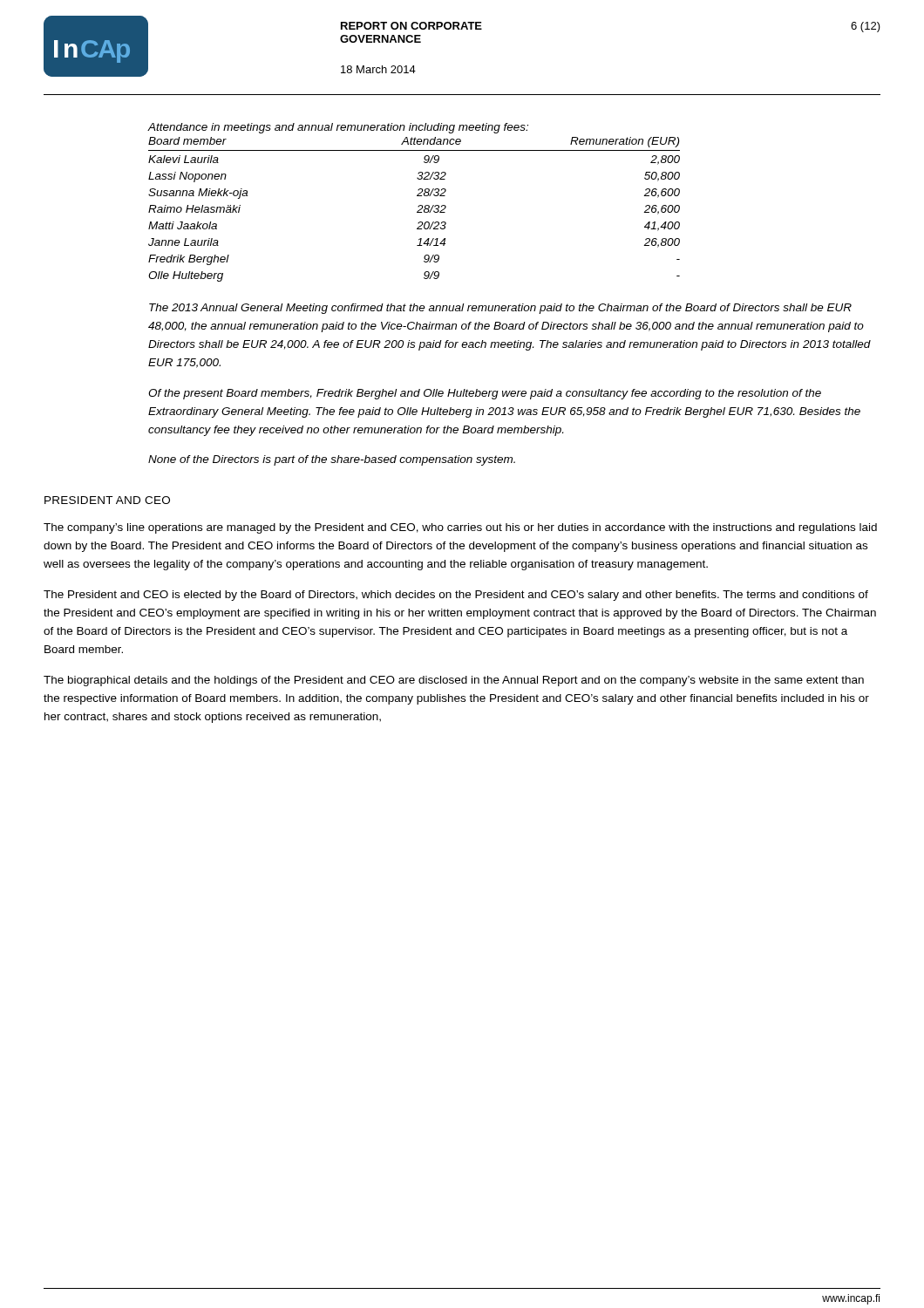Click on the table containing "Raimo Helasmäki"
Image resolution: width=924 pixels, height=1308 pixels.
514,208
